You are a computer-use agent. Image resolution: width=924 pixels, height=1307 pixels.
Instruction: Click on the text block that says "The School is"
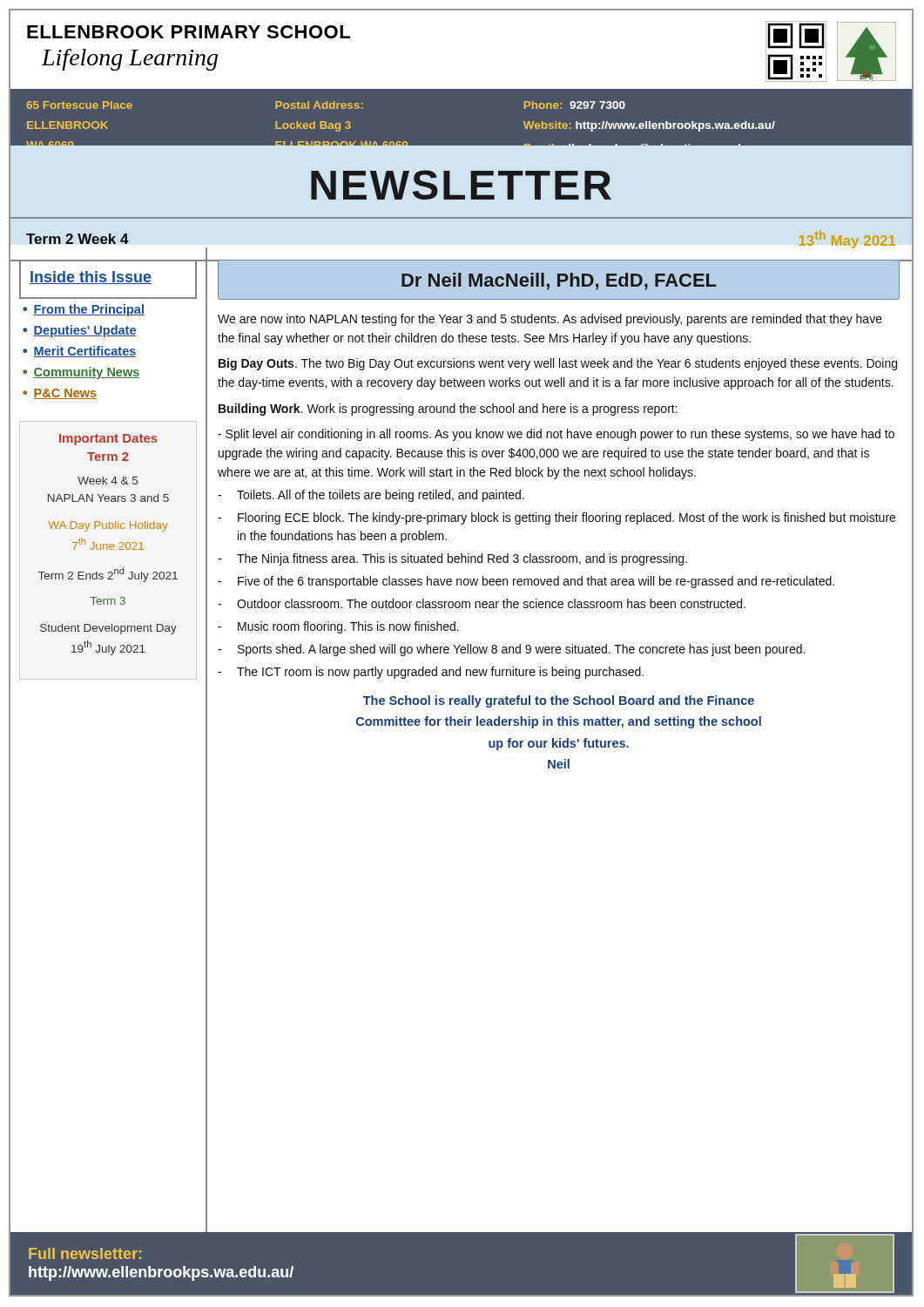(559, 732)
